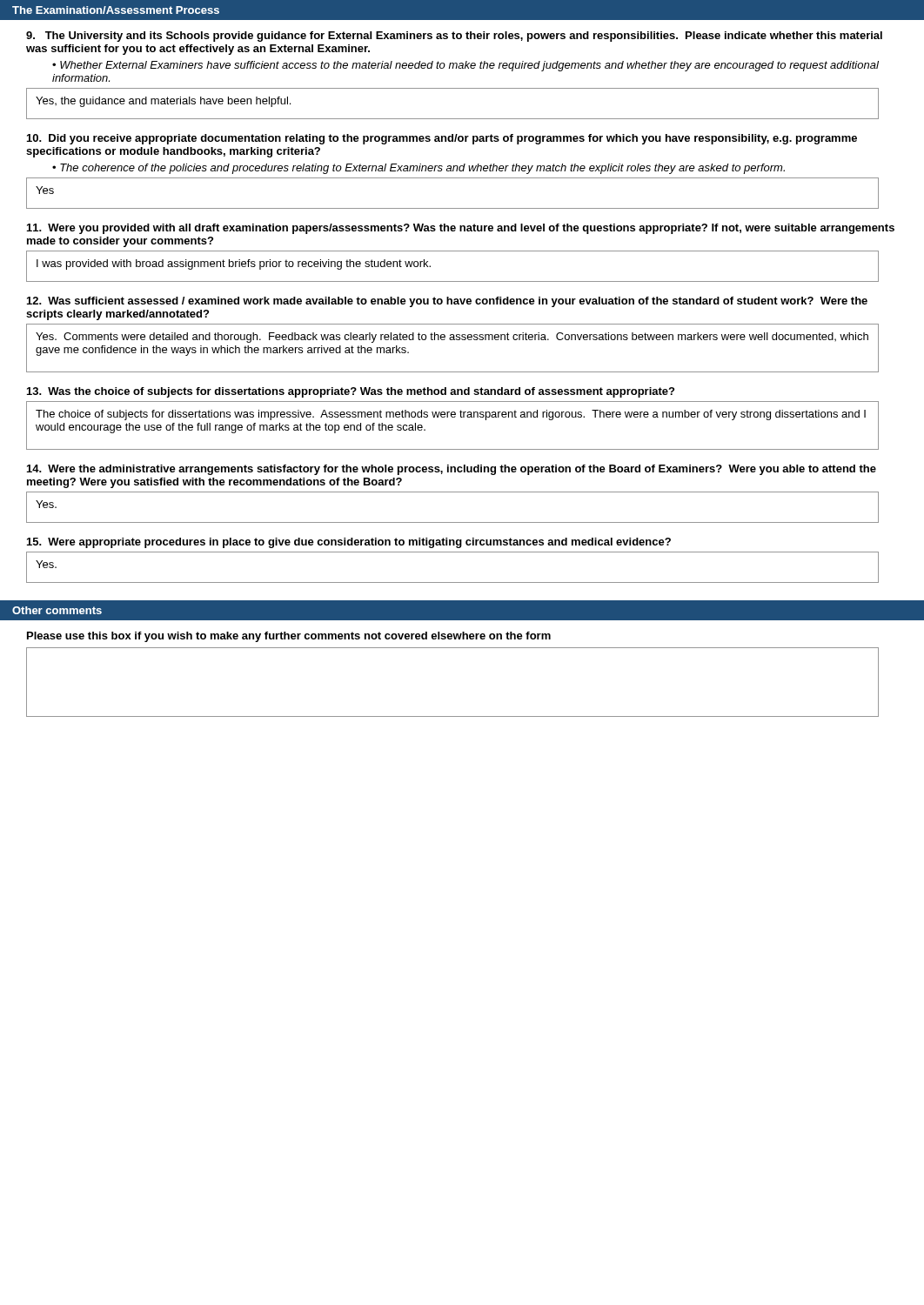Point to the text starting "12. Was sufficient assessed"
Screen dimensions: 1305x924
pos(447,307)
